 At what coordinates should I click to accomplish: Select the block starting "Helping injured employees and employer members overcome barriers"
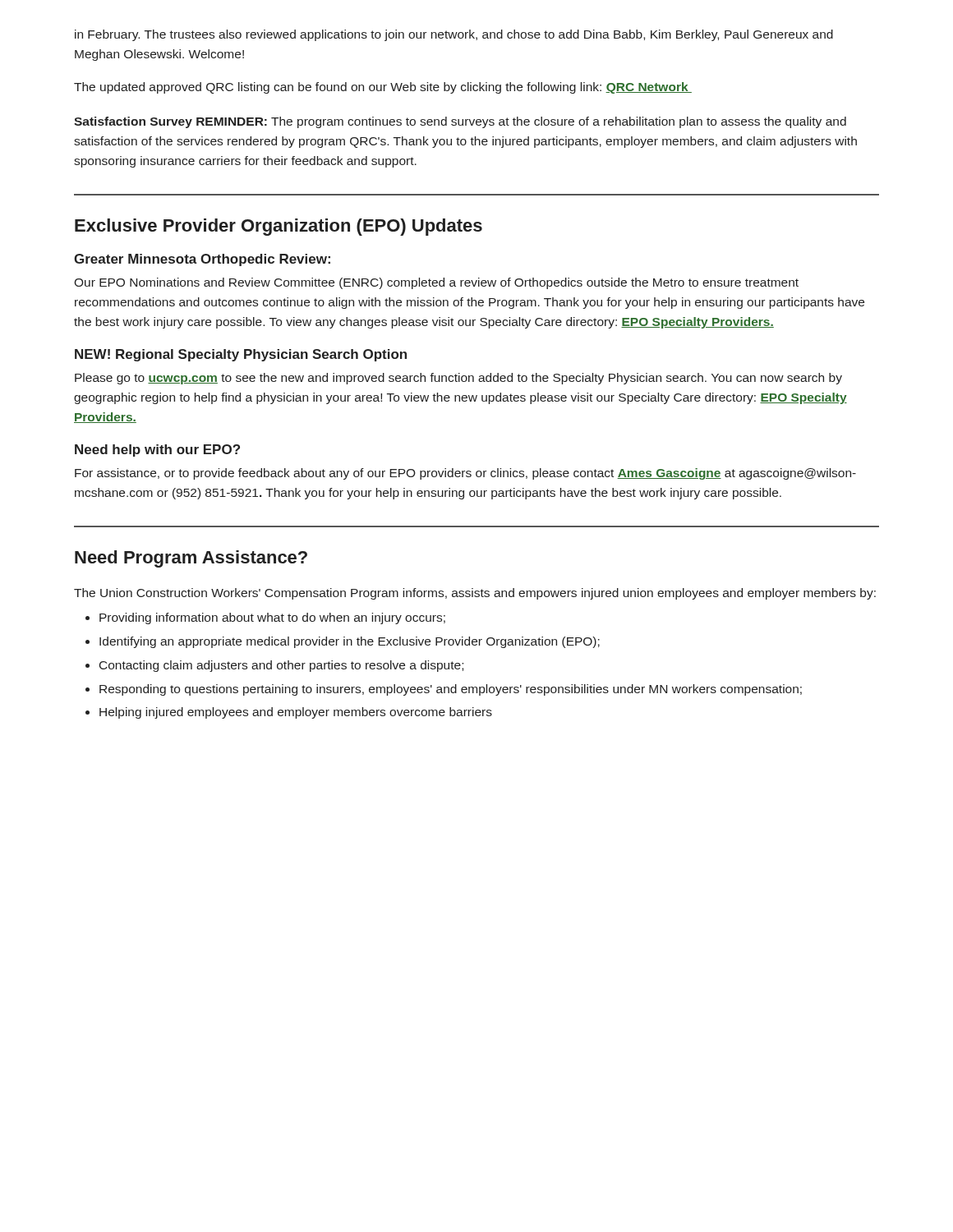(x=295, y=712)
